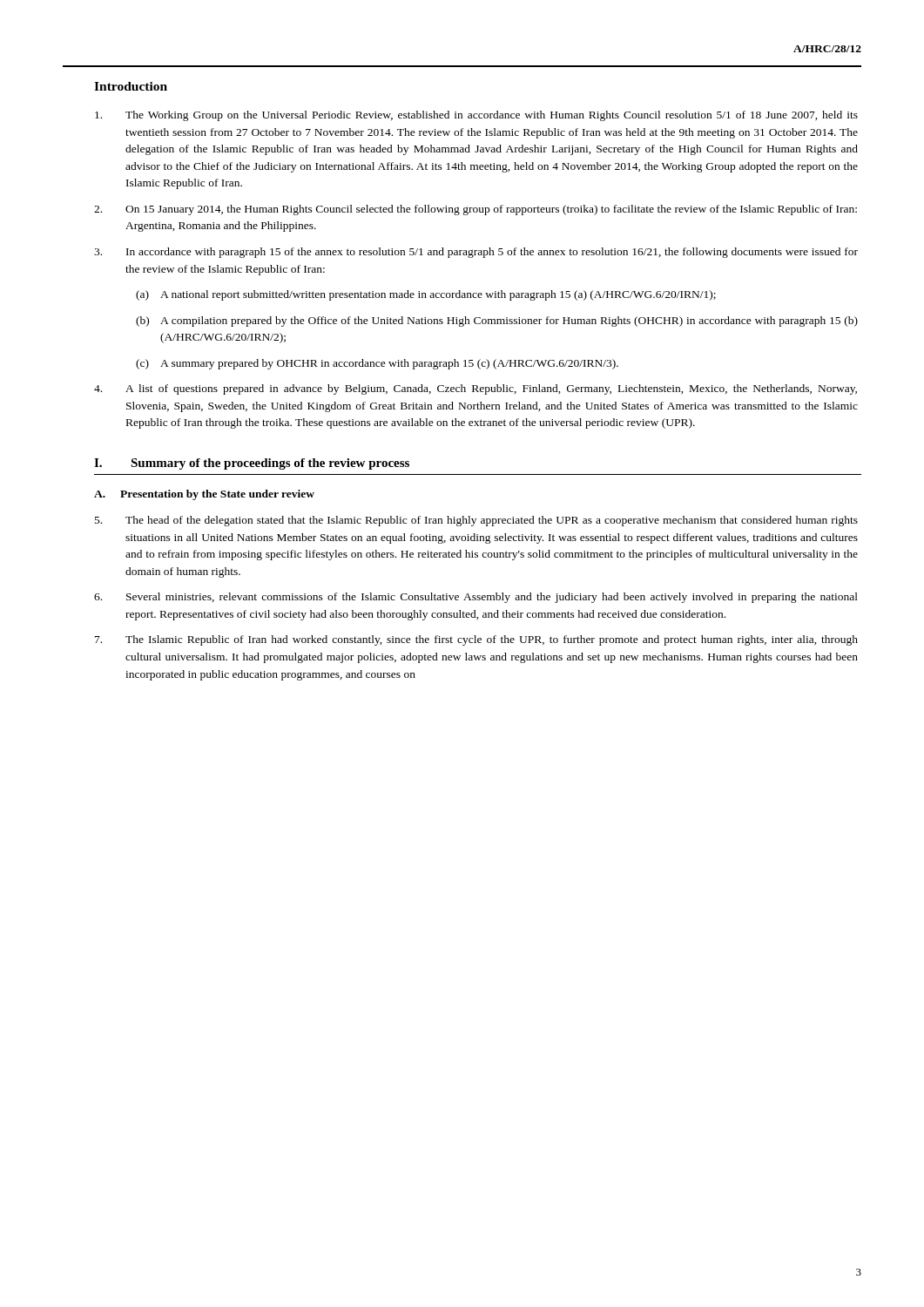This screenshot has width=924, height=1307.
Task: Locate the text starting "The Working Group"
Action: [476, 149]
